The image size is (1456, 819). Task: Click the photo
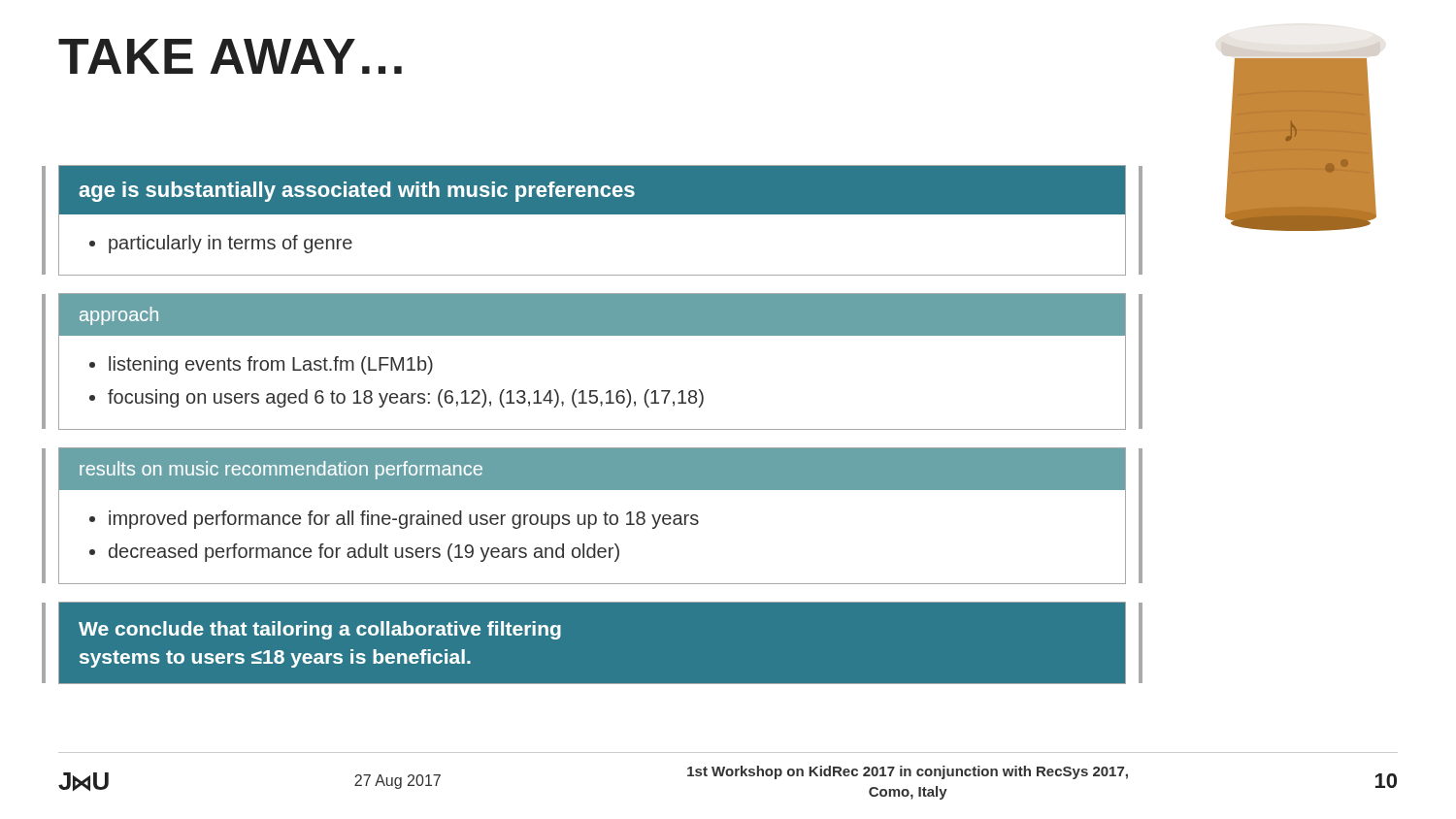point(1301,129)
